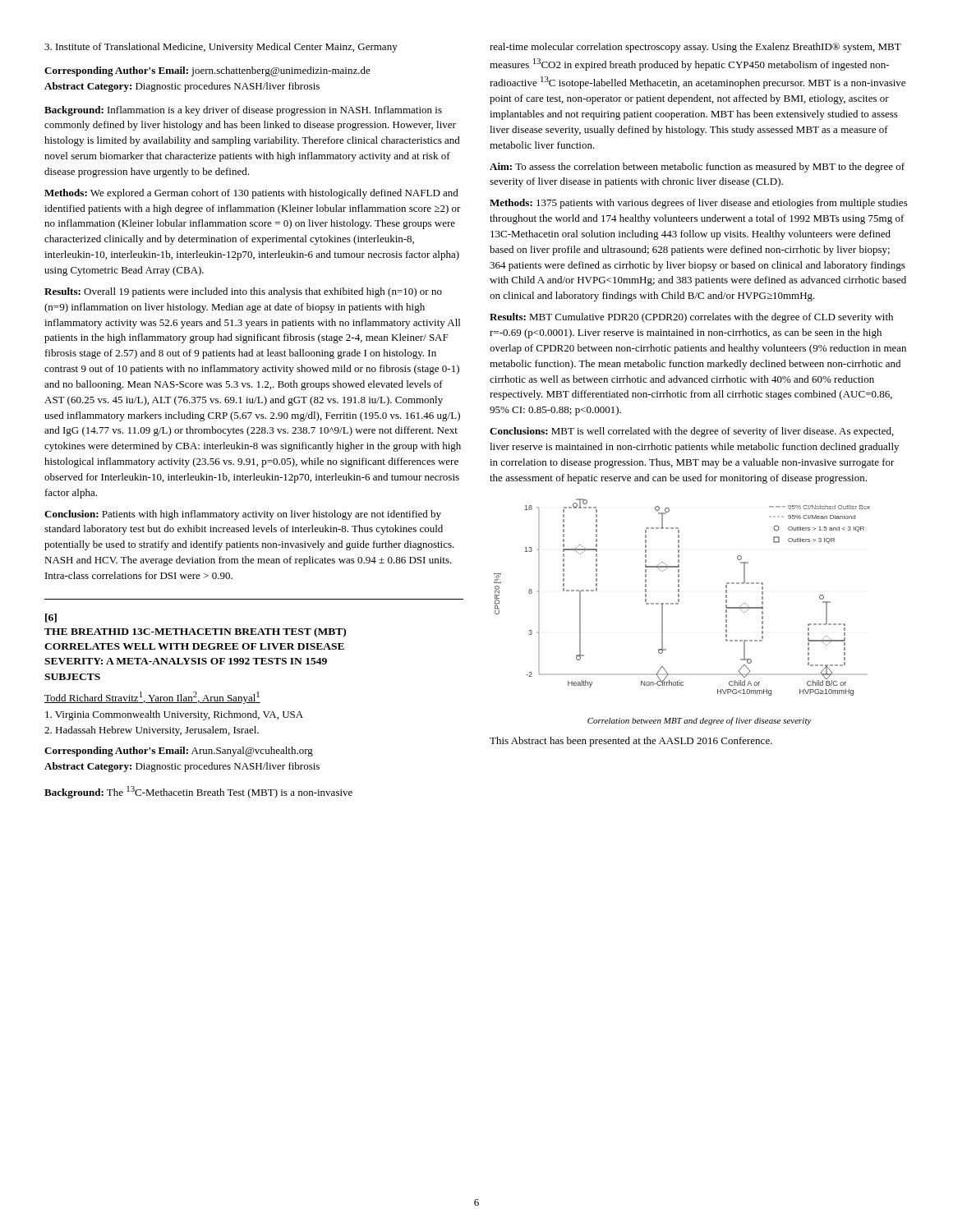Point to the text starting "[6] THE BREATHID 13C-METHACETIN BREATH TEST (MBT)CORRELATES WELL"

(x=195, y=647)
